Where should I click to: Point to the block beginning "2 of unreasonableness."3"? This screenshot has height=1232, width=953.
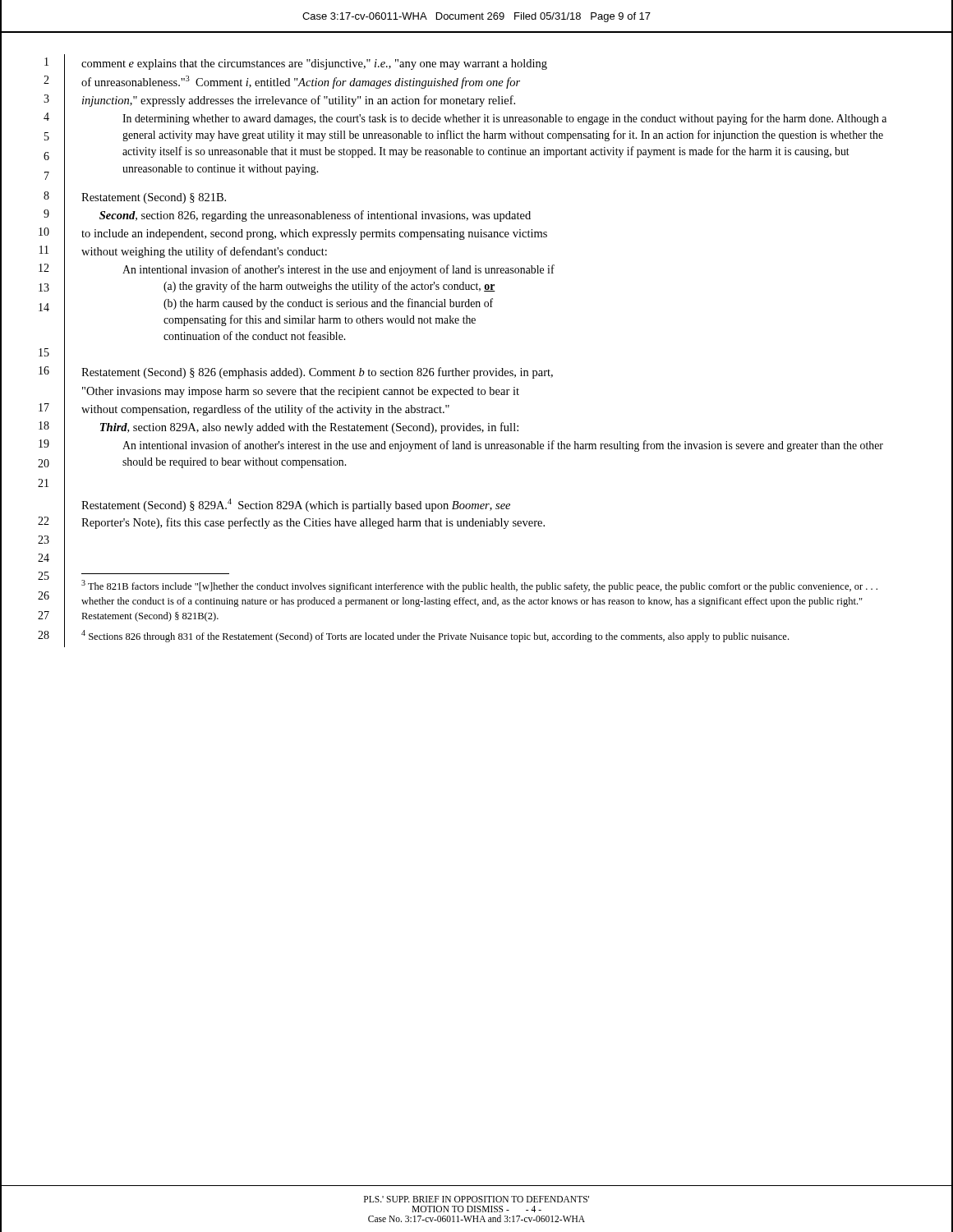(x=476, y=82)
